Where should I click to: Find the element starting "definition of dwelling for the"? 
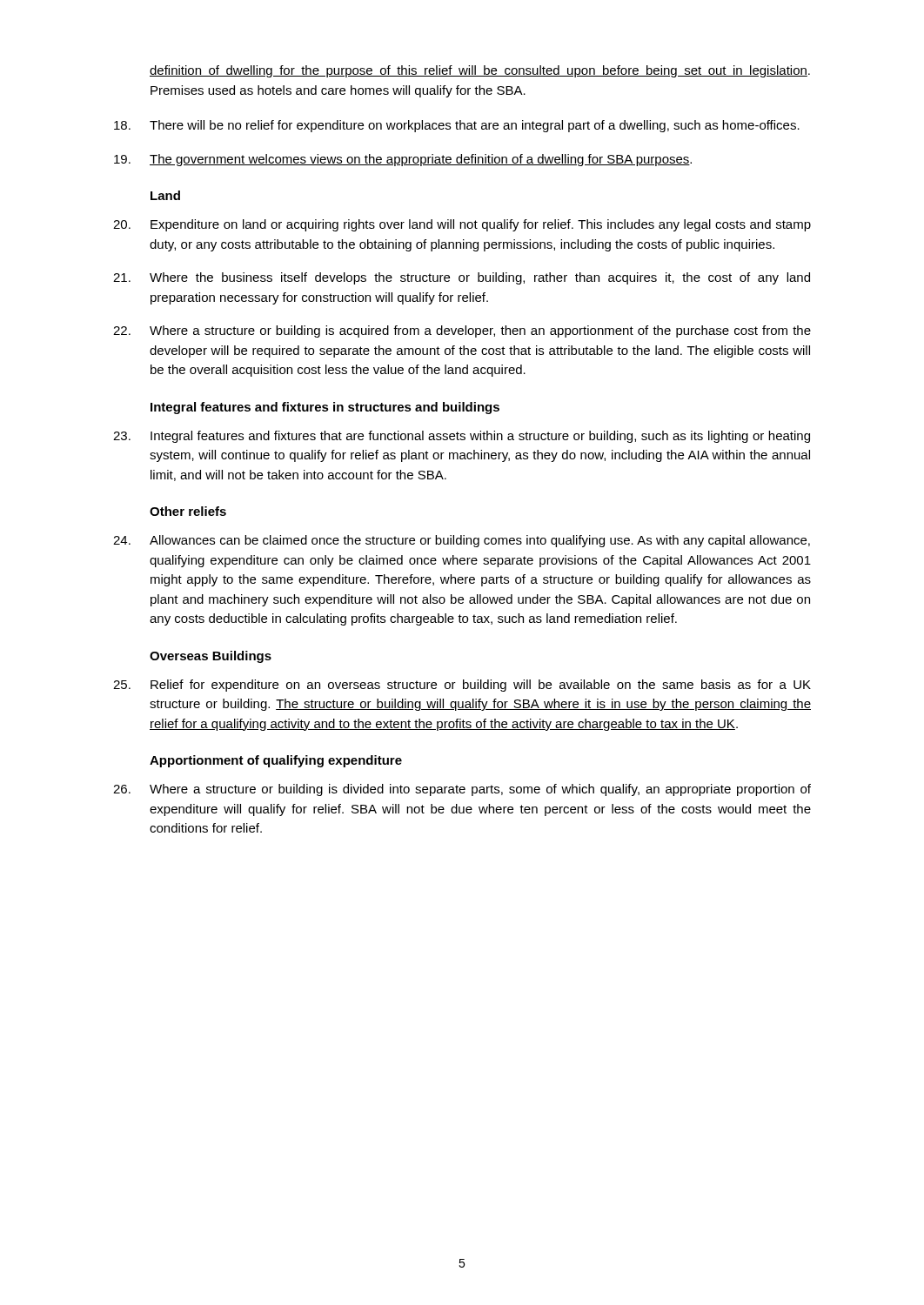pyautogui.click(x=480, y=80)
